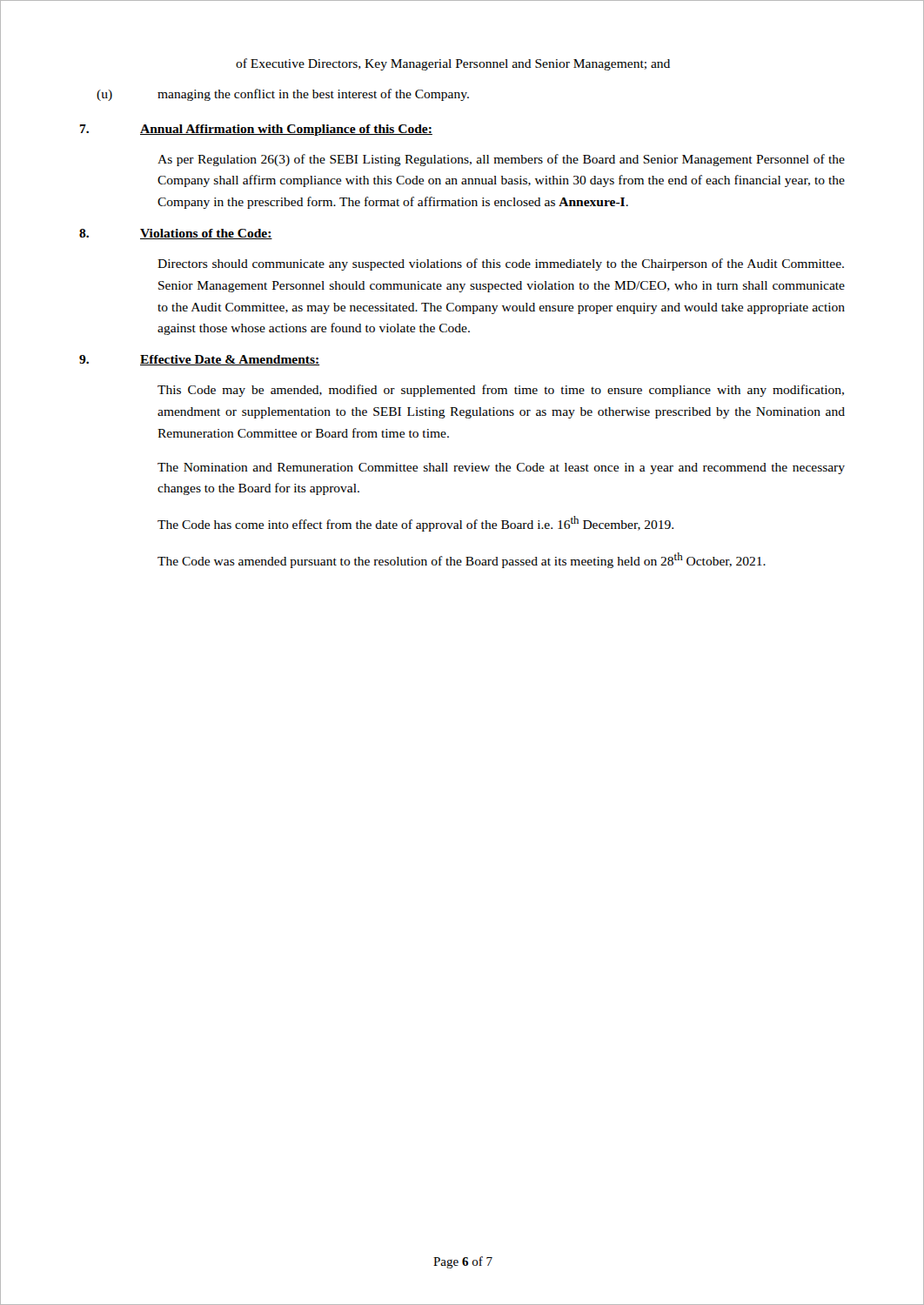Locate the block of text that opens with "This Code may be amended, modified or supplemented"
The width and height of the screenshot is (924, 1305).
point(501,411)
